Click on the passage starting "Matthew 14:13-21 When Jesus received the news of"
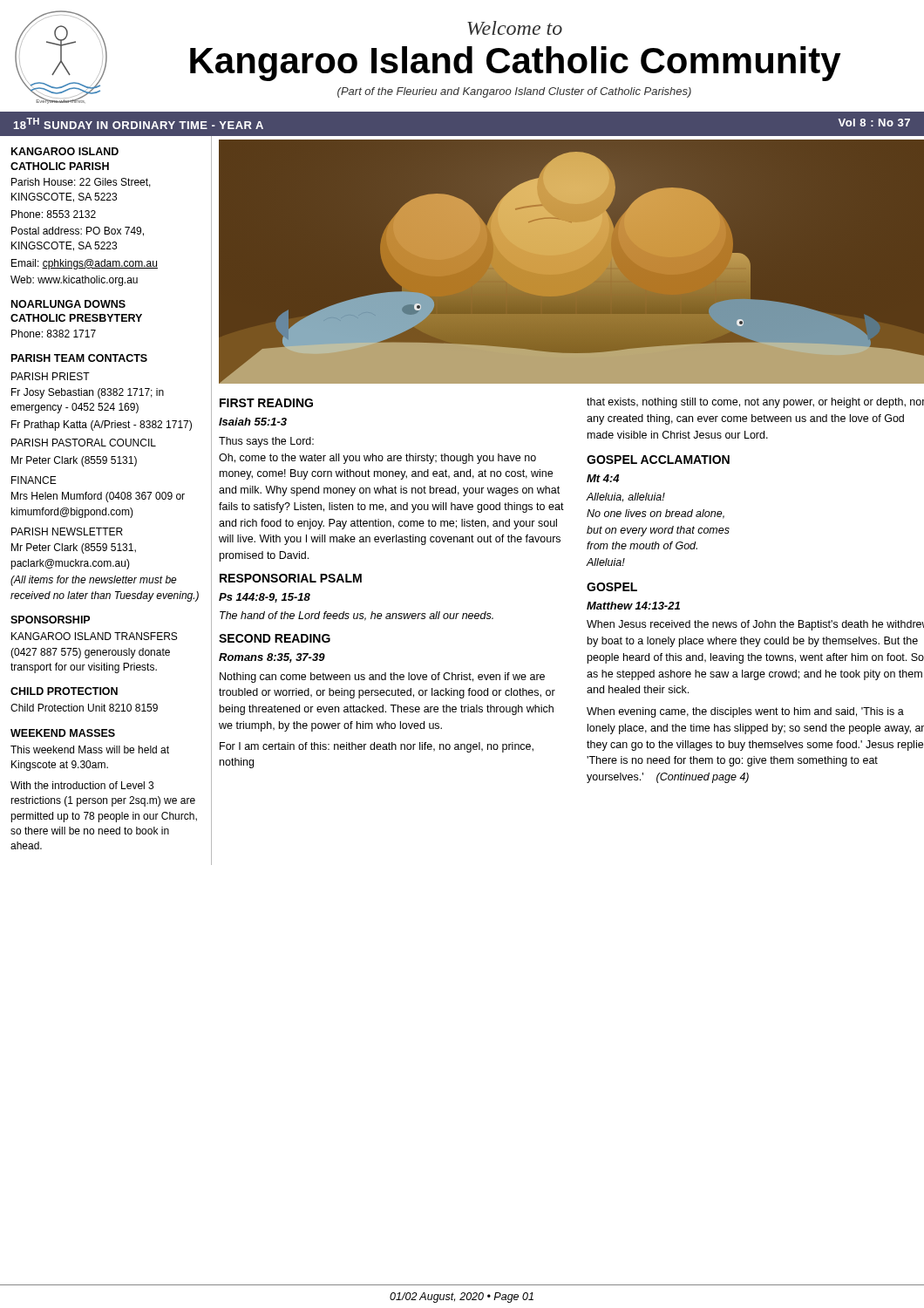 point(755,691)
